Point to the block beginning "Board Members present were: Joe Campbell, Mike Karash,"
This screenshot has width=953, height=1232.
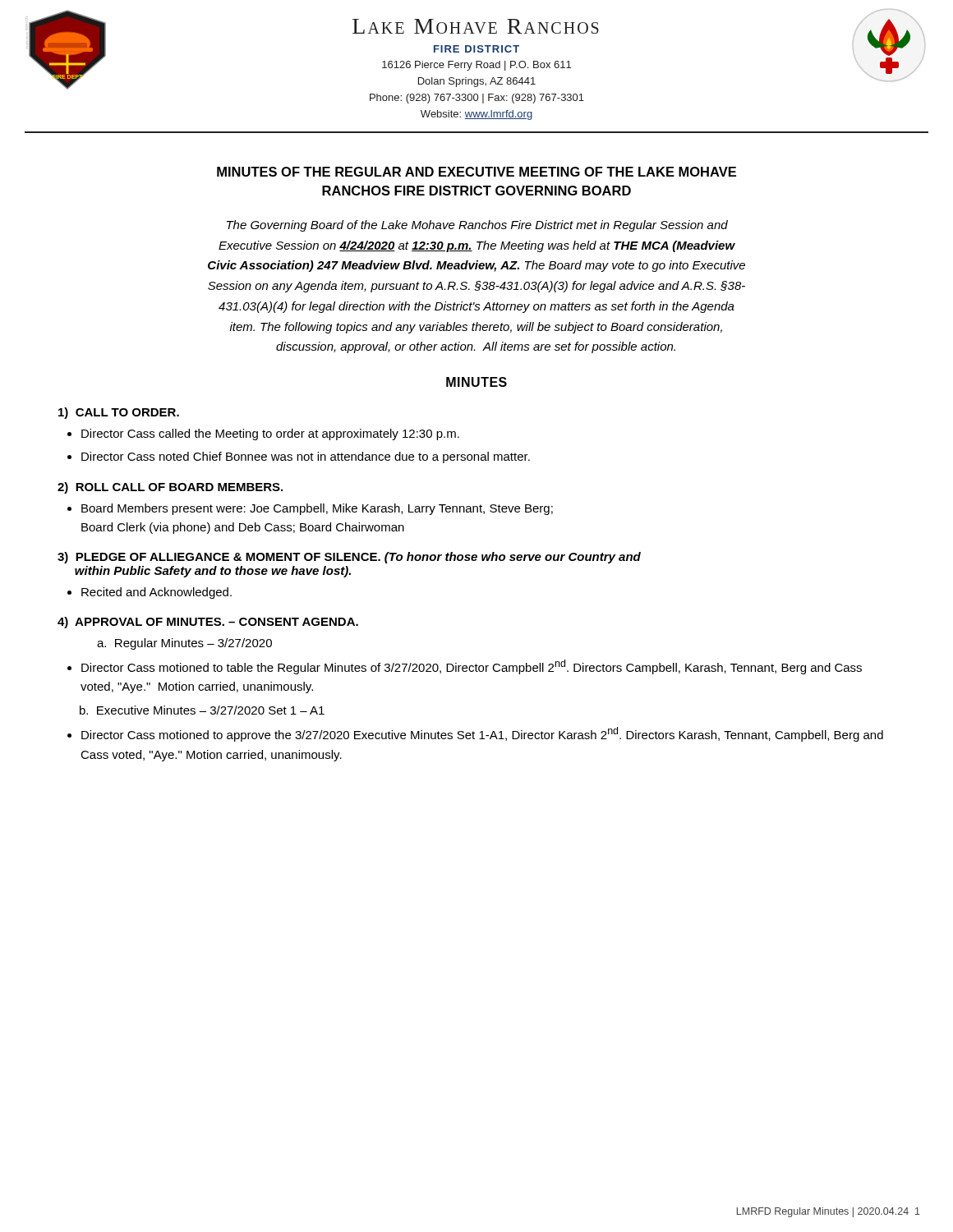(x=317, y=517)
